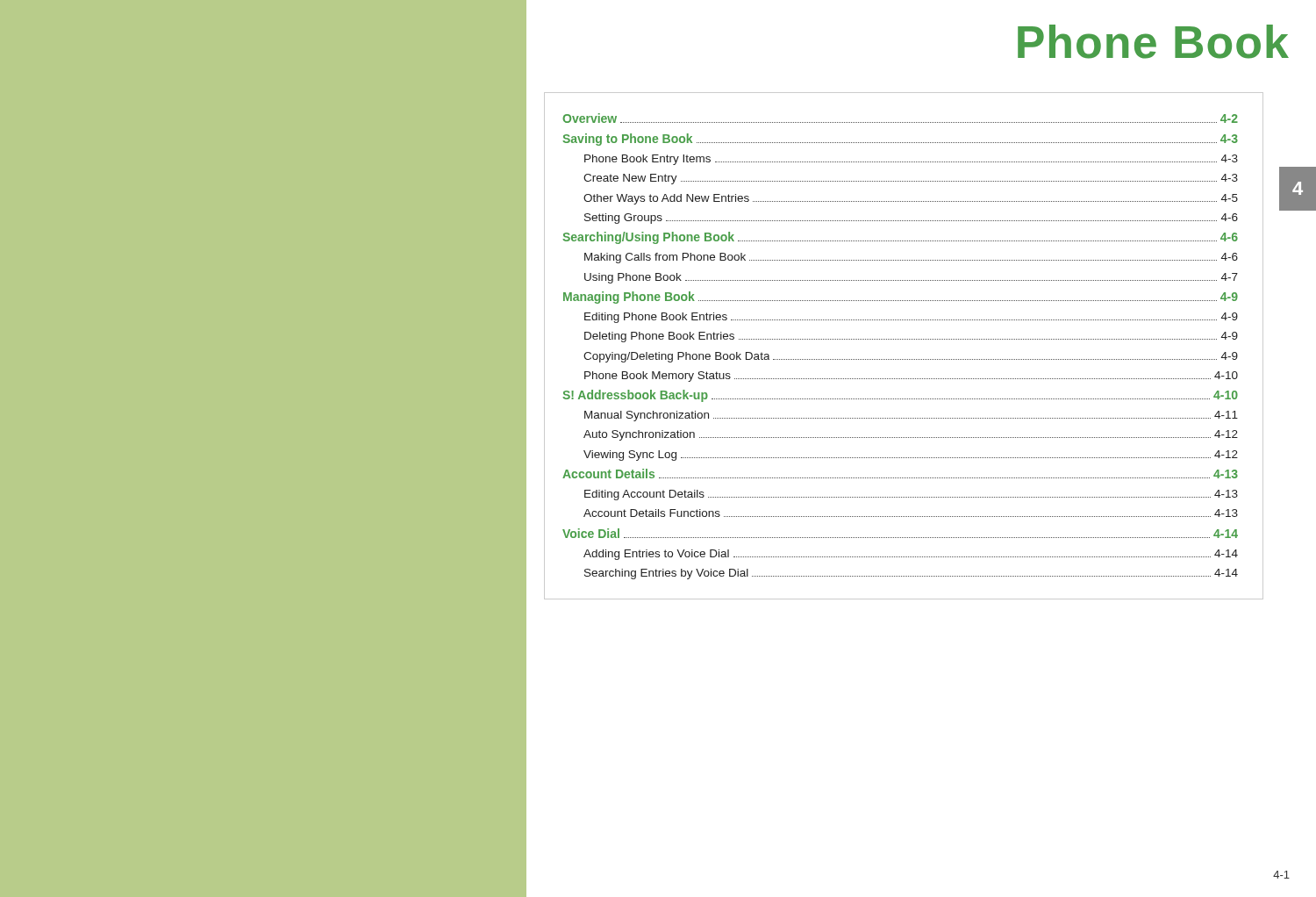This screenshot has width=1316, height=897.
Task: Locate the table with the text "Overview 4-2 Saving to"
Action: click(904, 346)
